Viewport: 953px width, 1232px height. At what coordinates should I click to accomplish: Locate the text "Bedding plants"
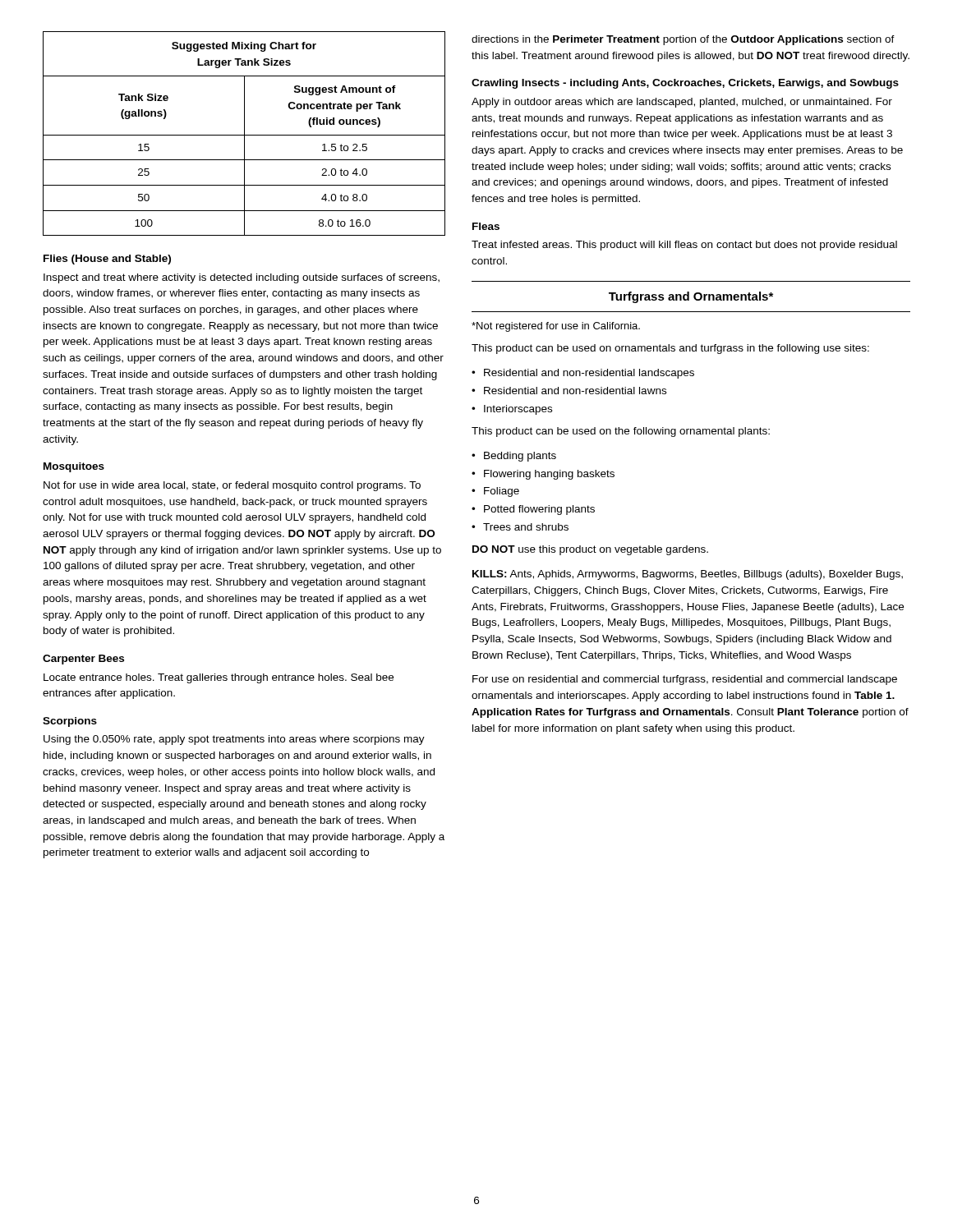pos(520,455)
